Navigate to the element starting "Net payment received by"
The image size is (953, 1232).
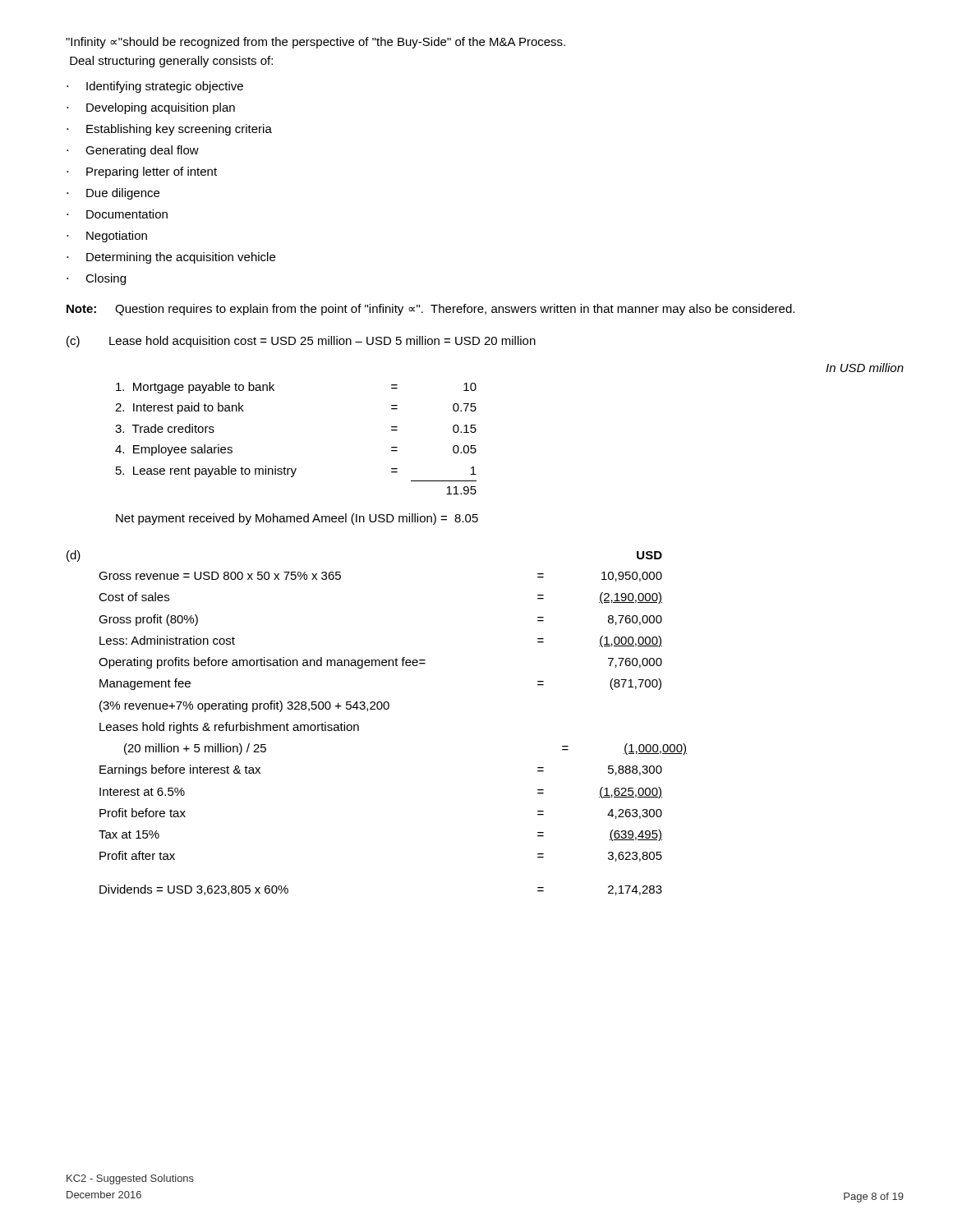pyautogui.click(x=297, y=518)
